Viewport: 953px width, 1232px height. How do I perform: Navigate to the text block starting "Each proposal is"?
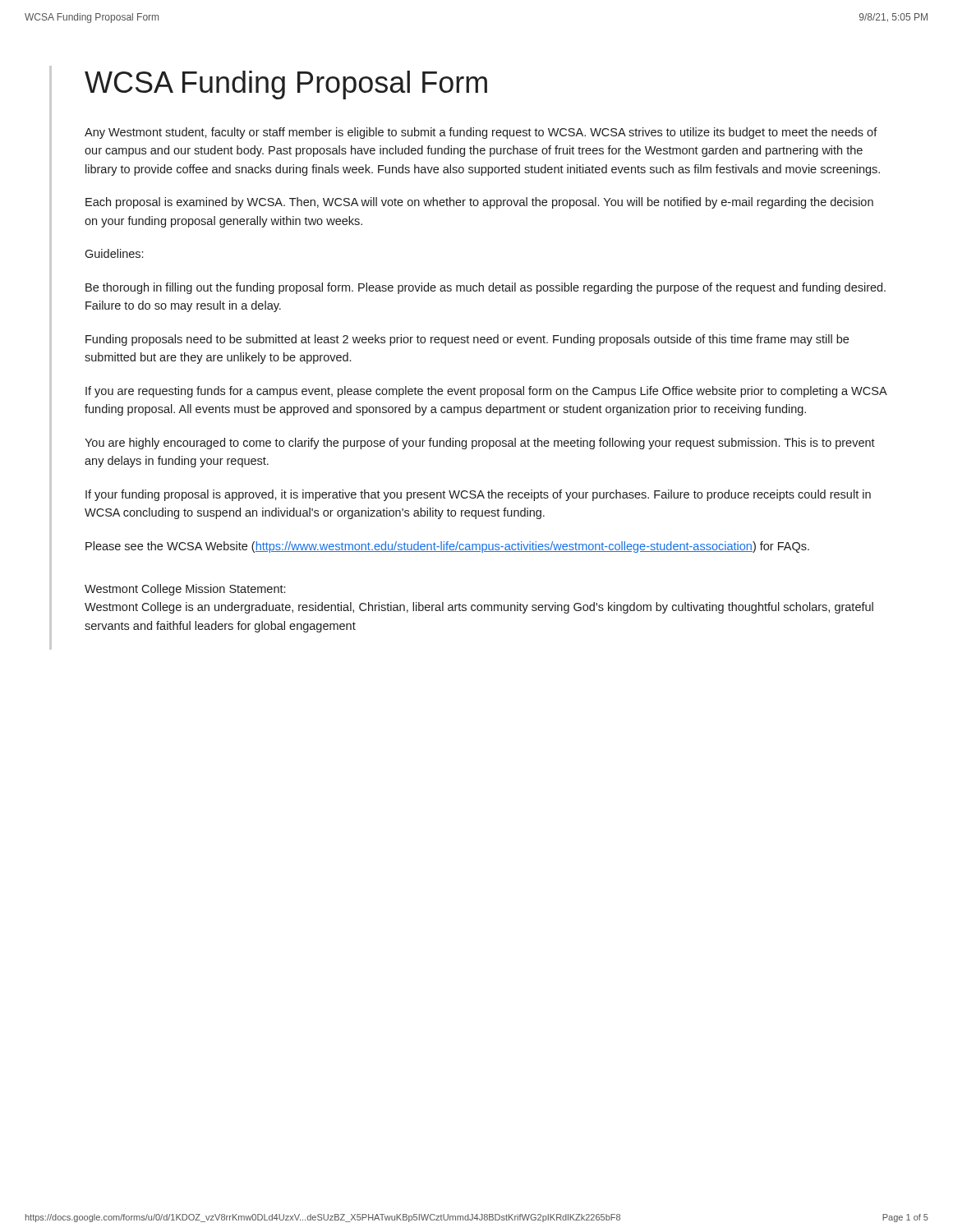(x=479, y=212)
